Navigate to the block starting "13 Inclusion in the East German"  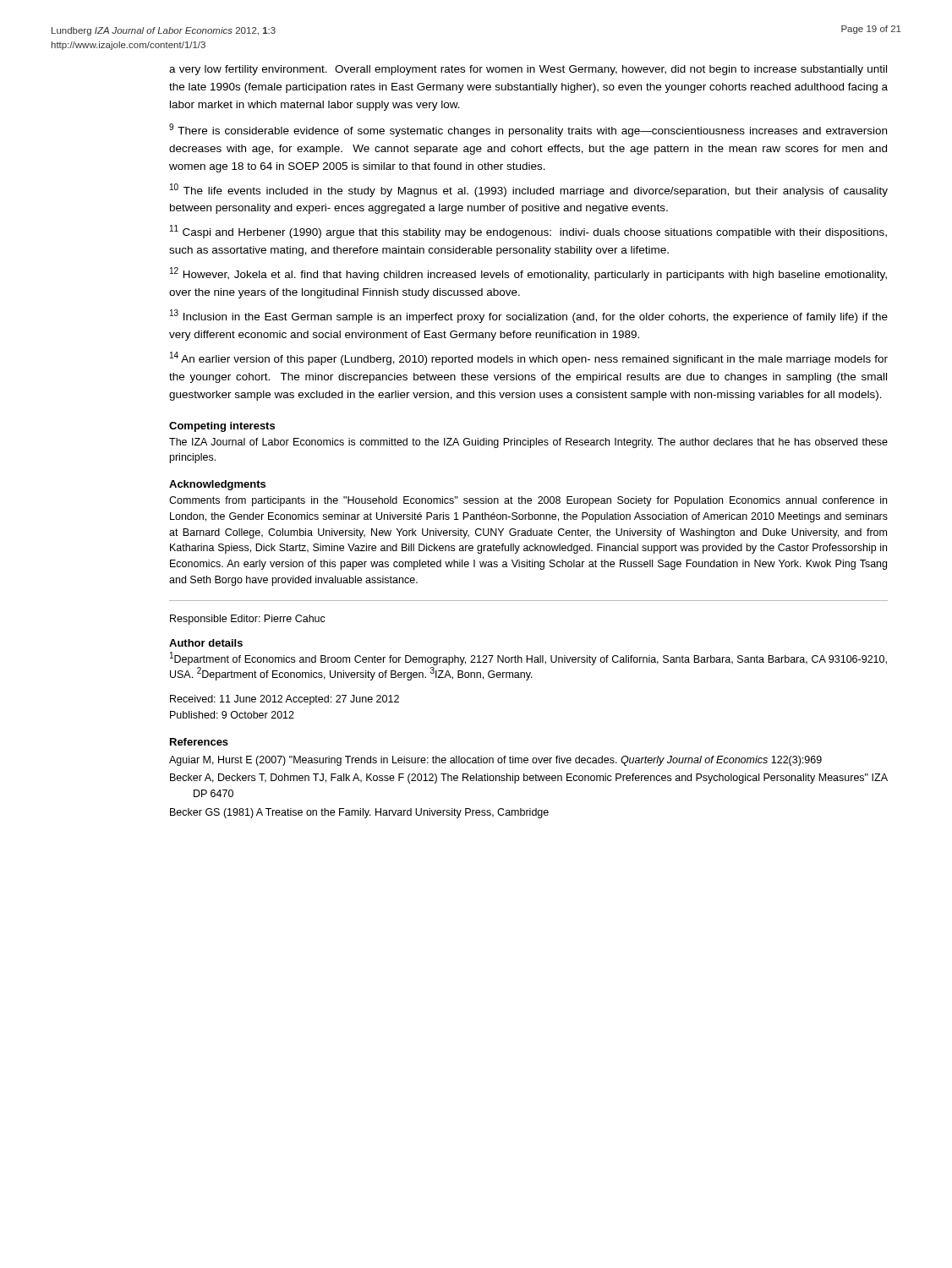[x=528, y=326]
